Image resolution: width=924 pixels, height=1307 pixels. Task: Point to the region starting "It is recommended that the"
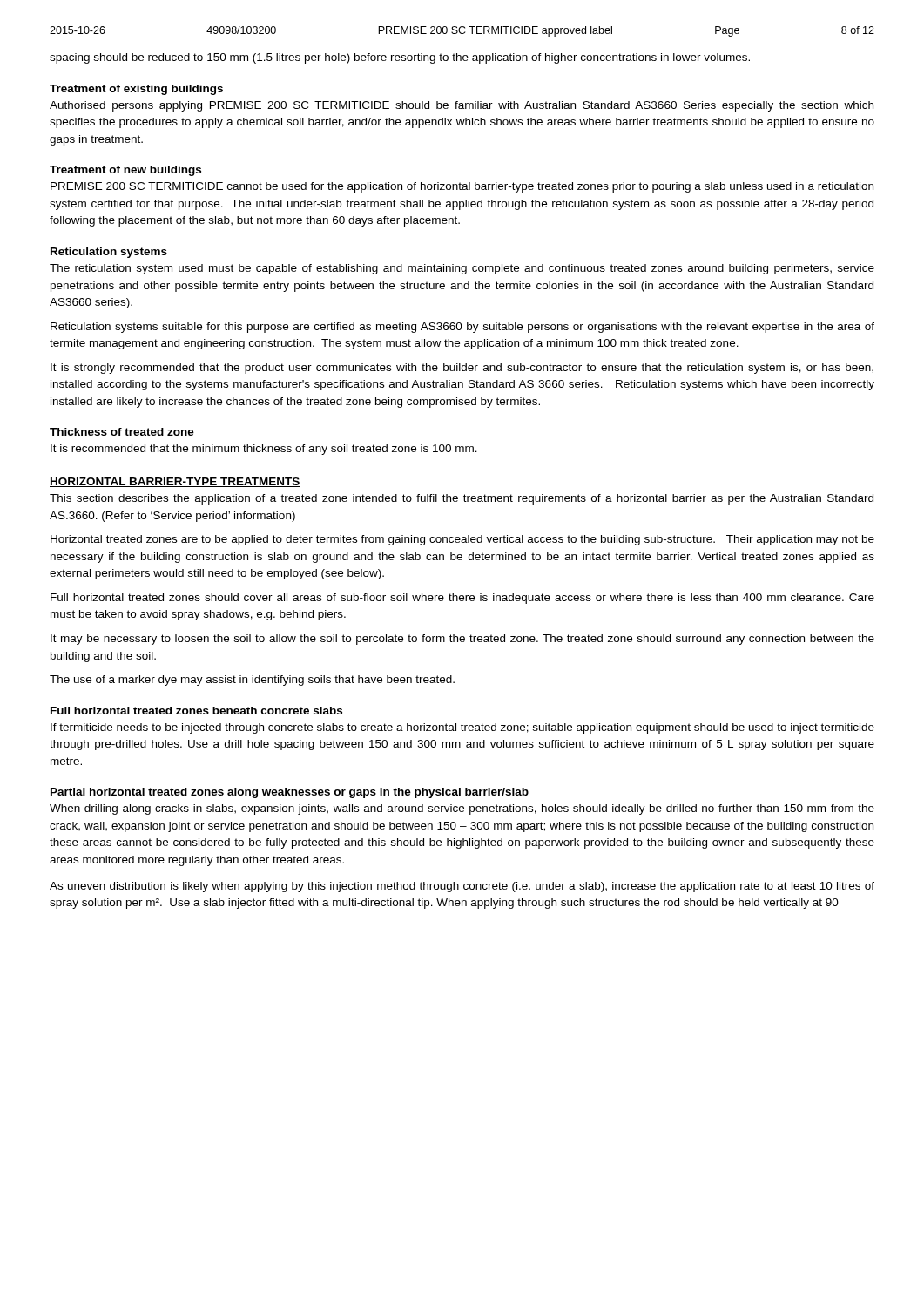(462, 449)
